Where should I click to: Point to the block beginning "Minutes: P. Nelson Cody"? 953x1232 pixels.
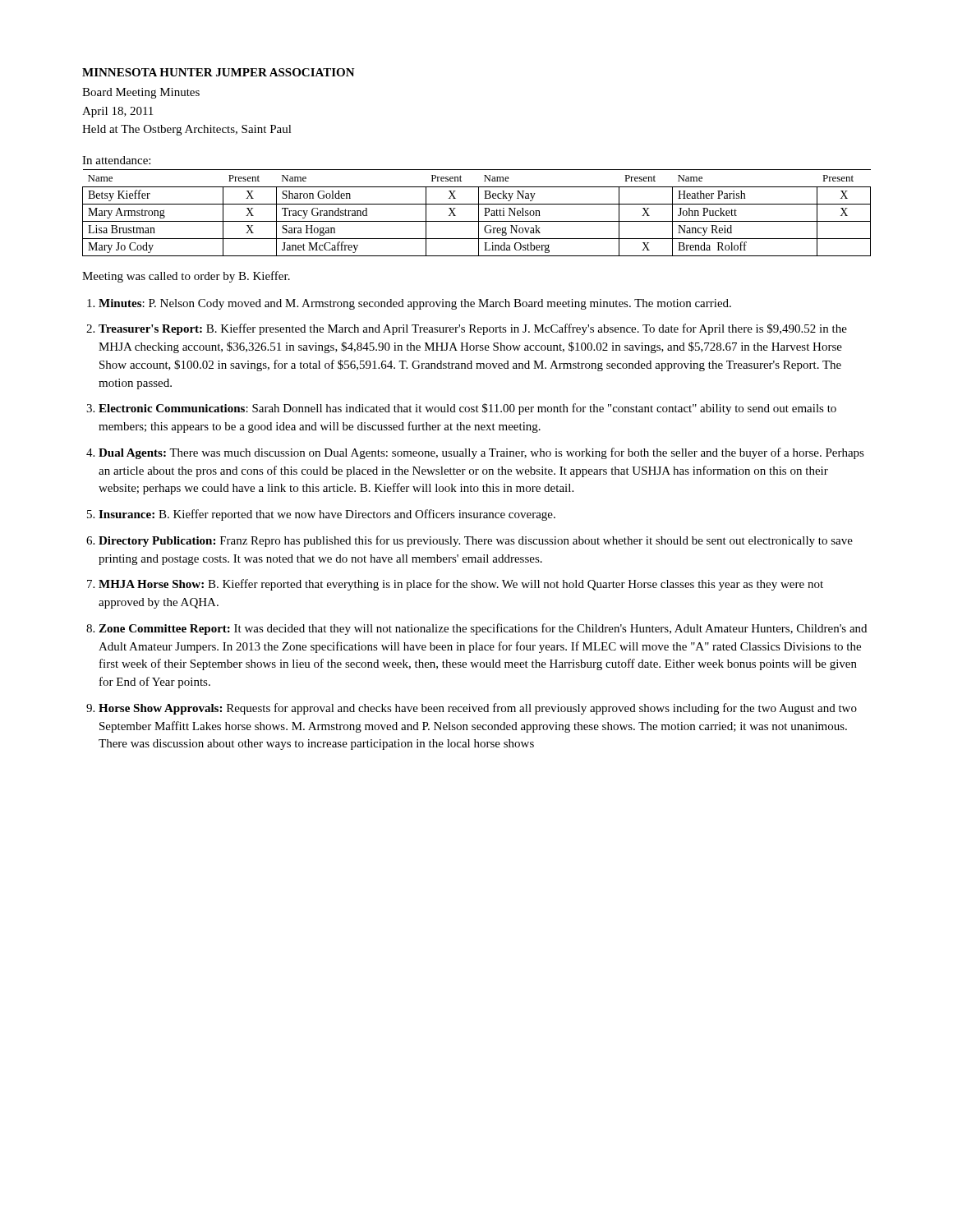point(415,303)
